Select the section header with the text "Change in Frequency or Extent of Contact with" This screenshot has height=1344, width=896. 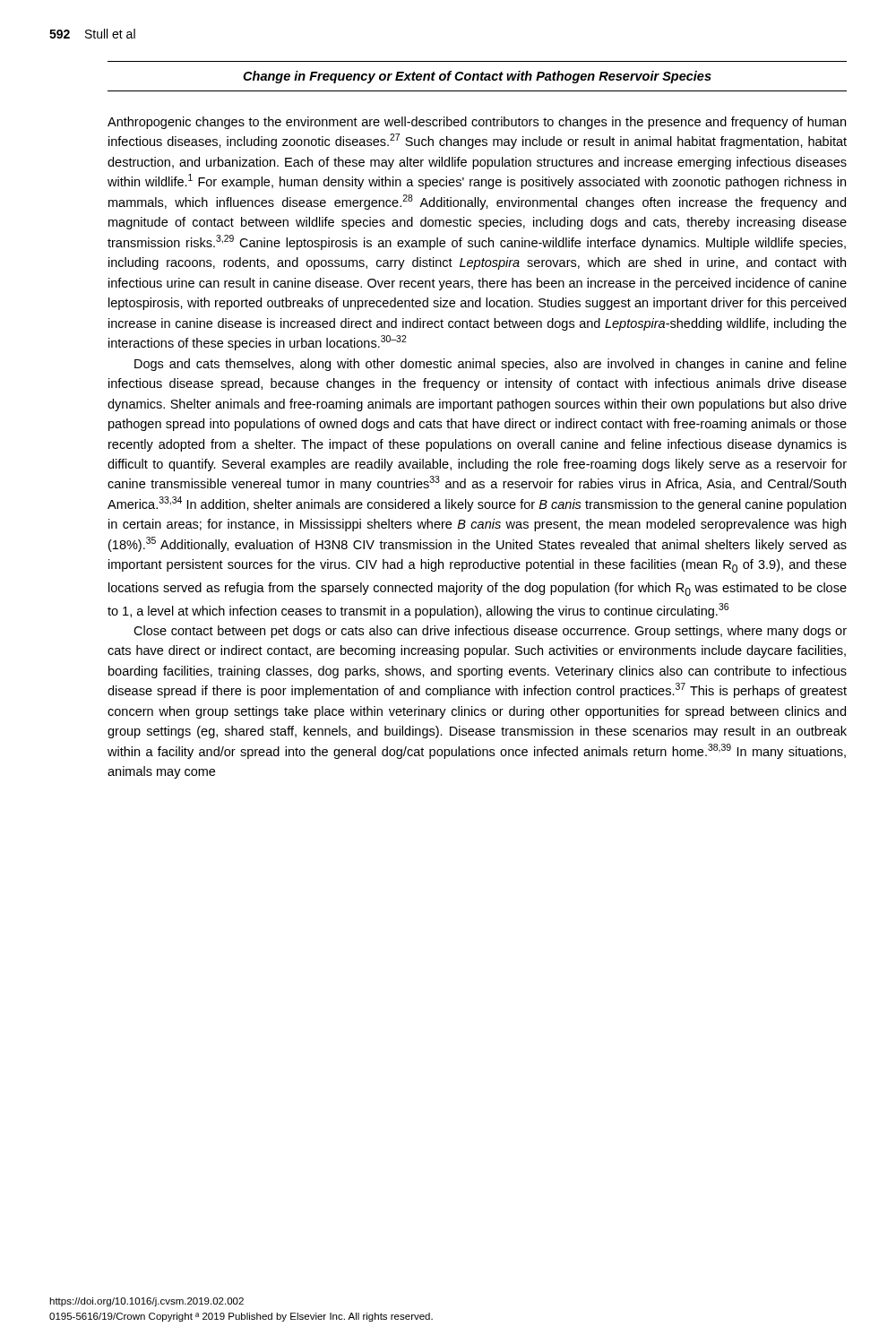(477, 76)
